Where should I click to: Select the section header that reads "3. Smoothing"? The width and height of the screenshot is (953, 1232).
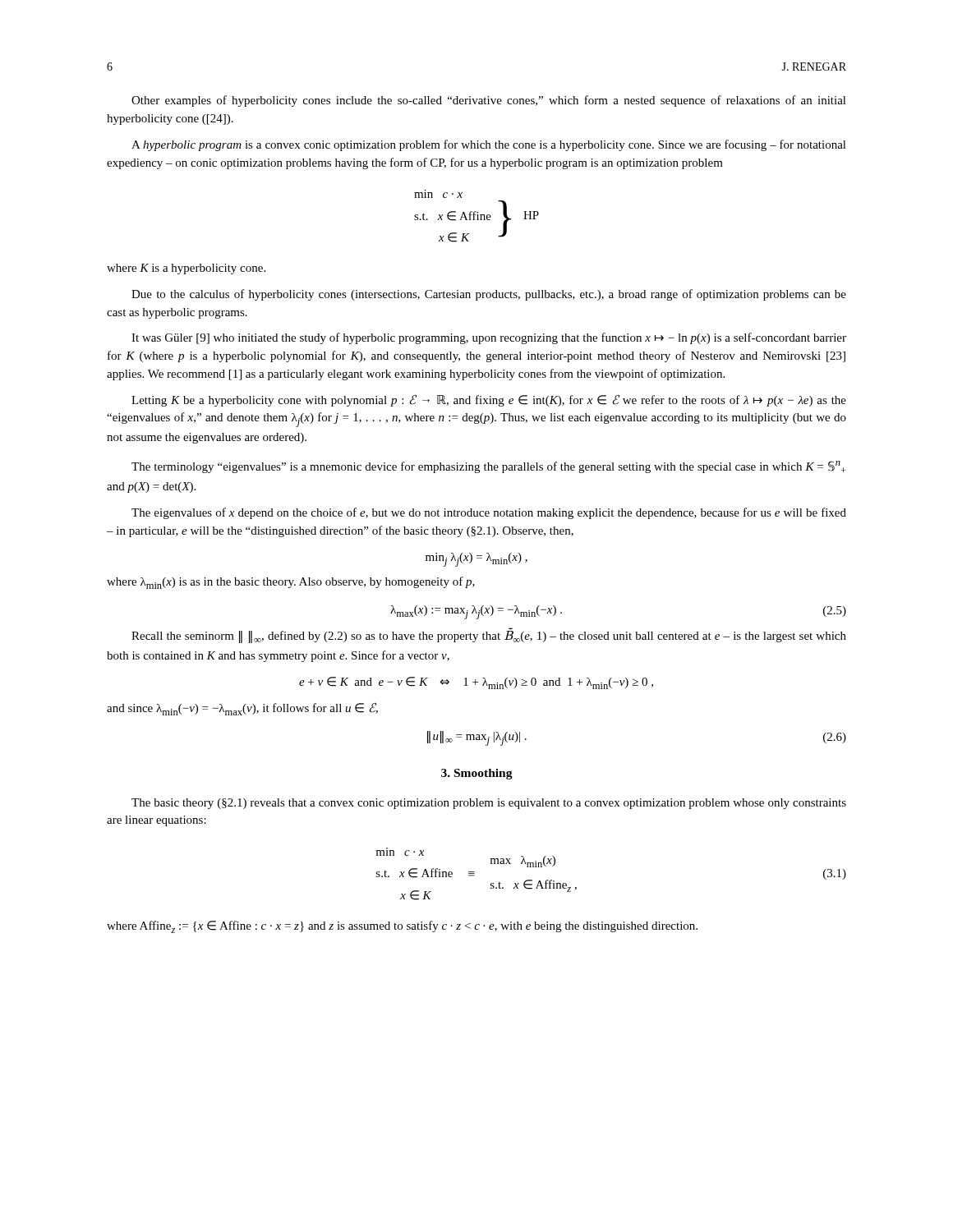pos(476,773)
